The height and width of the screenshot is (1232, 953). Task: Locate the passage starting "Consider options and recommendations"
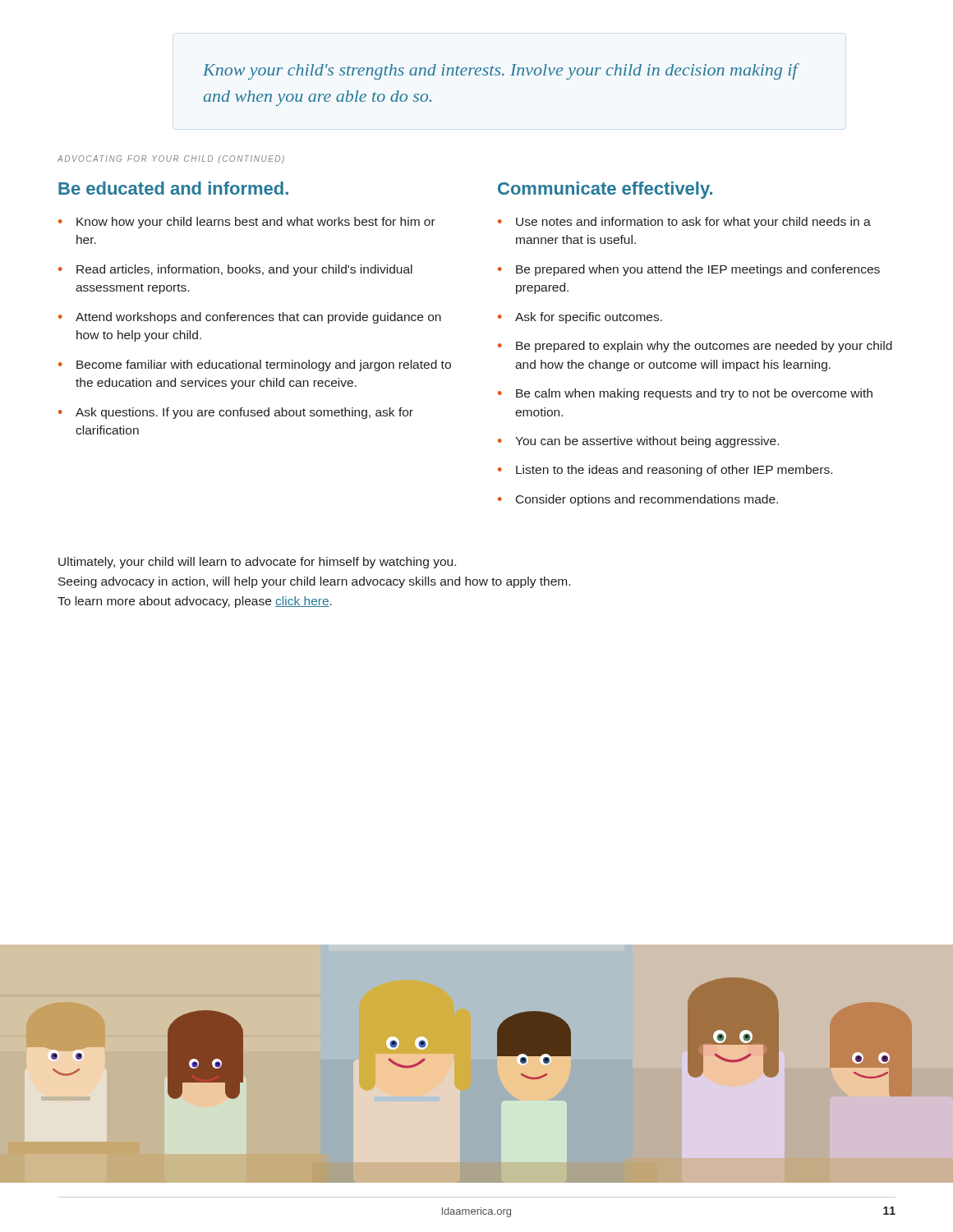tap(647, 499)
